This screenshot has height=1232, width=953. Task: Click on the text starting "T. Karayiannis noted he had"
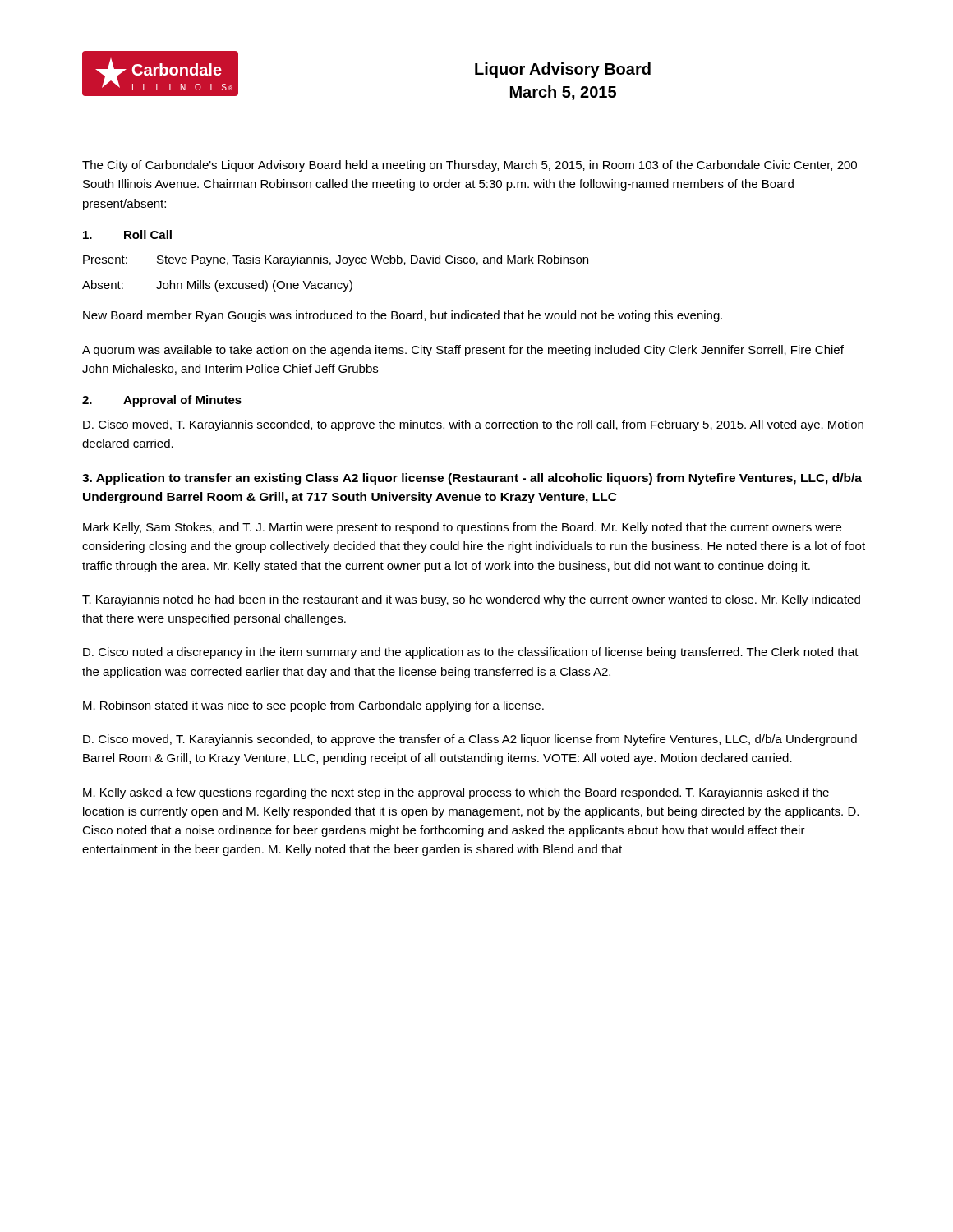point(471,608)
